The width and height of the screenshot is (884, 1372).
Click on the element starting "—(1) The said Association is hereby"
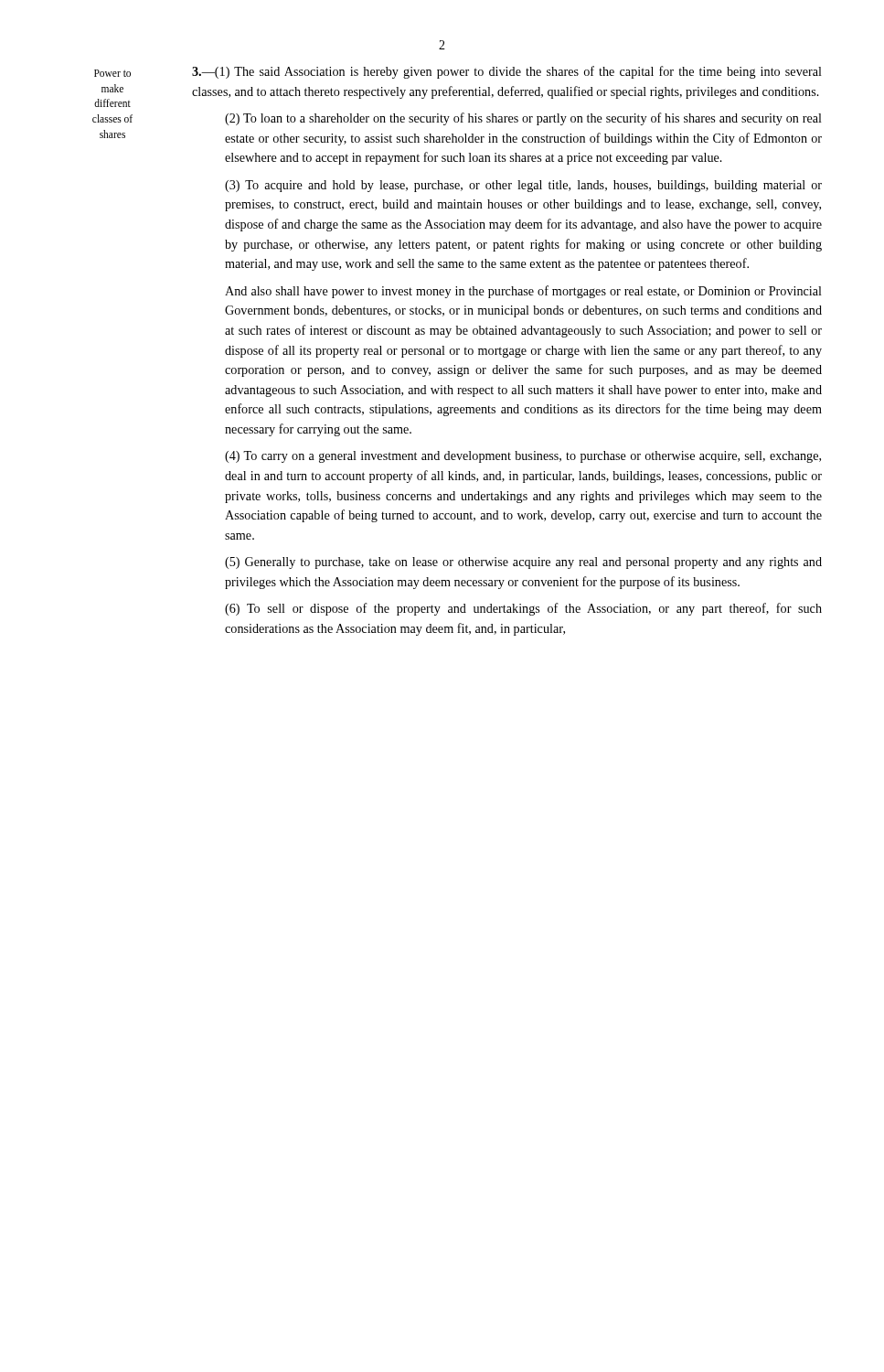click(507, 81)
